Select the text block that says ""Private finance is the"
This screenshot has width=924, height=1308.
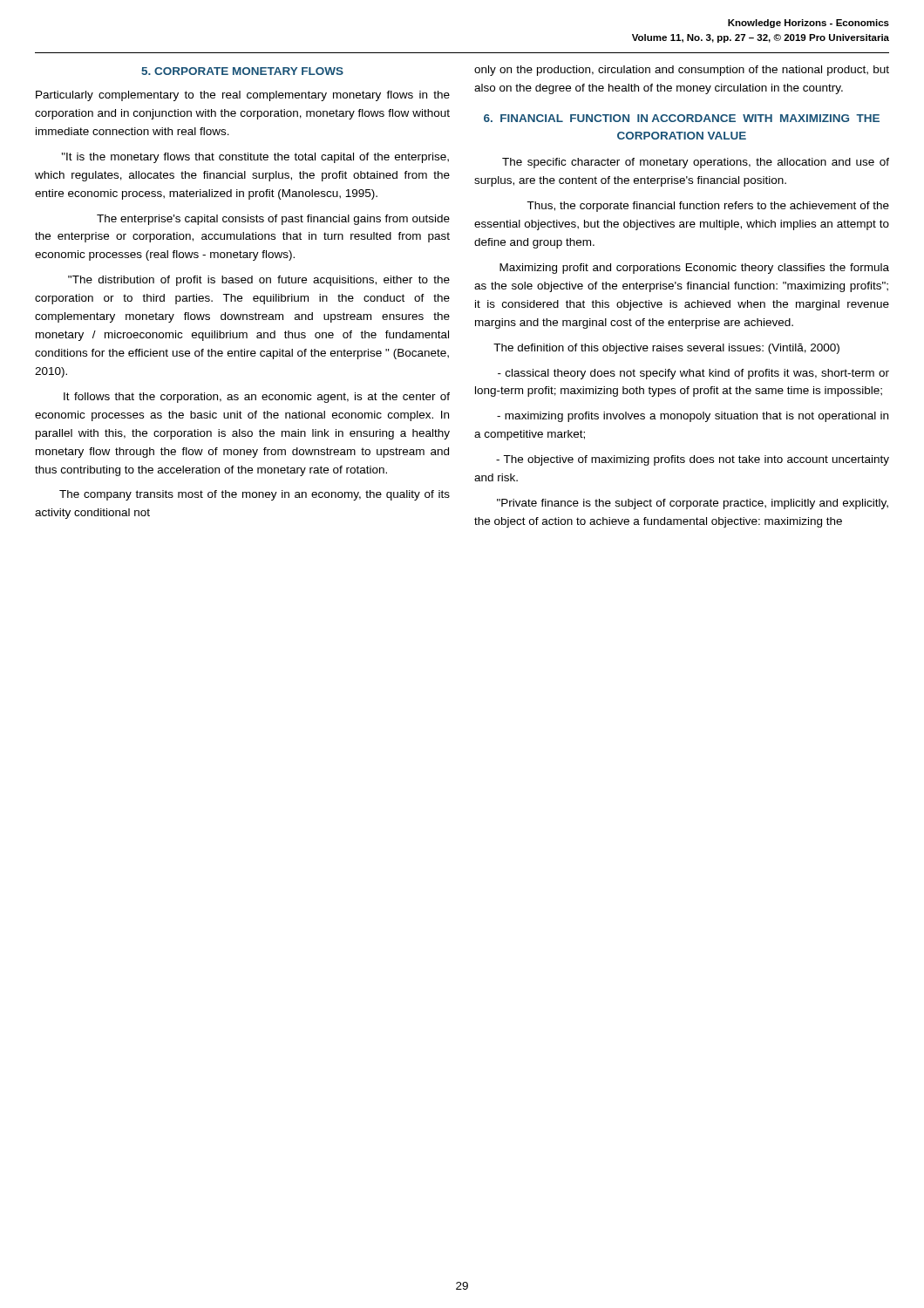682,512
